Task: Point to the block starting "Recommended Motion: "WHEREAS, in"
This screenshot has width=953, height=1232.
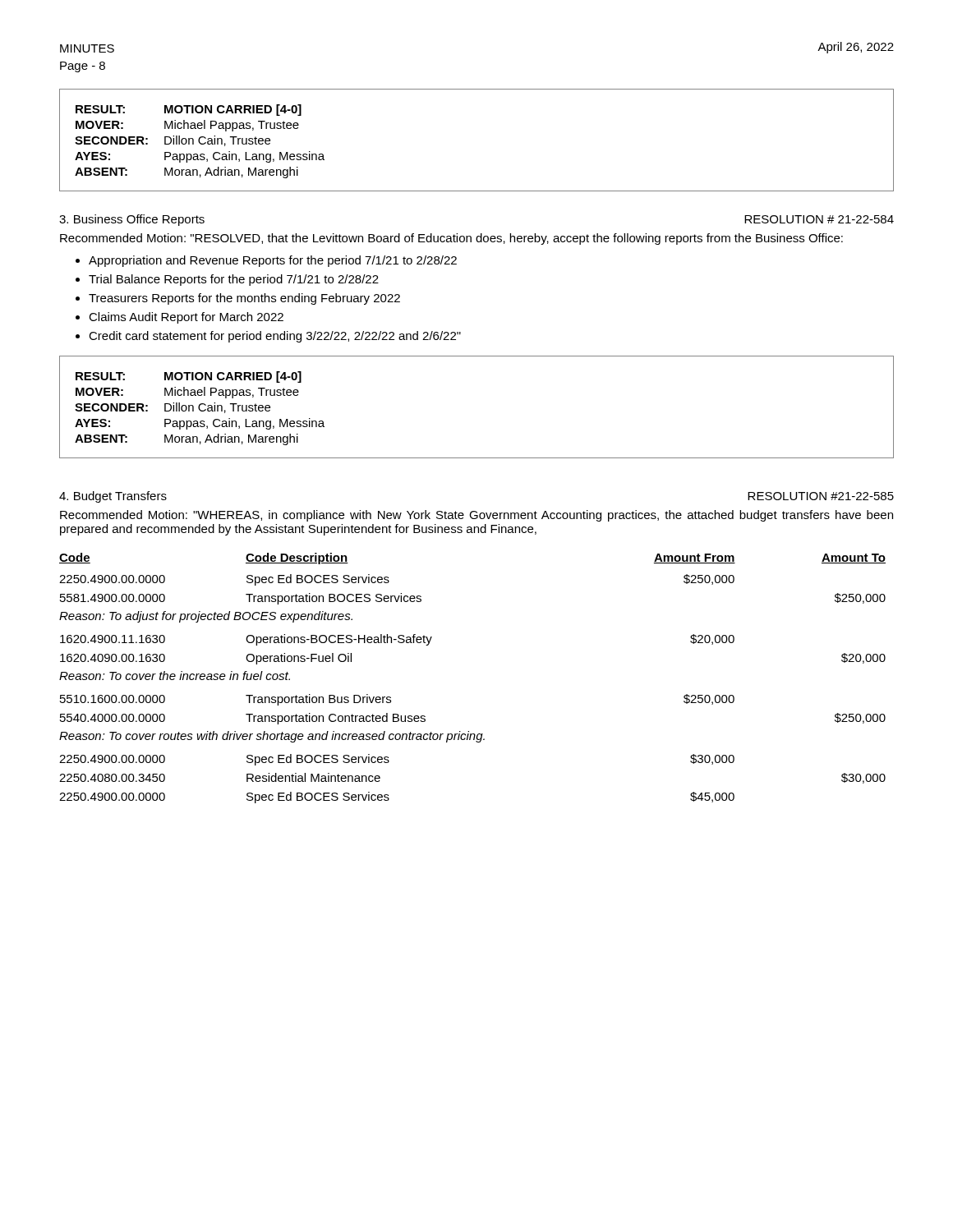Action: 476,522
